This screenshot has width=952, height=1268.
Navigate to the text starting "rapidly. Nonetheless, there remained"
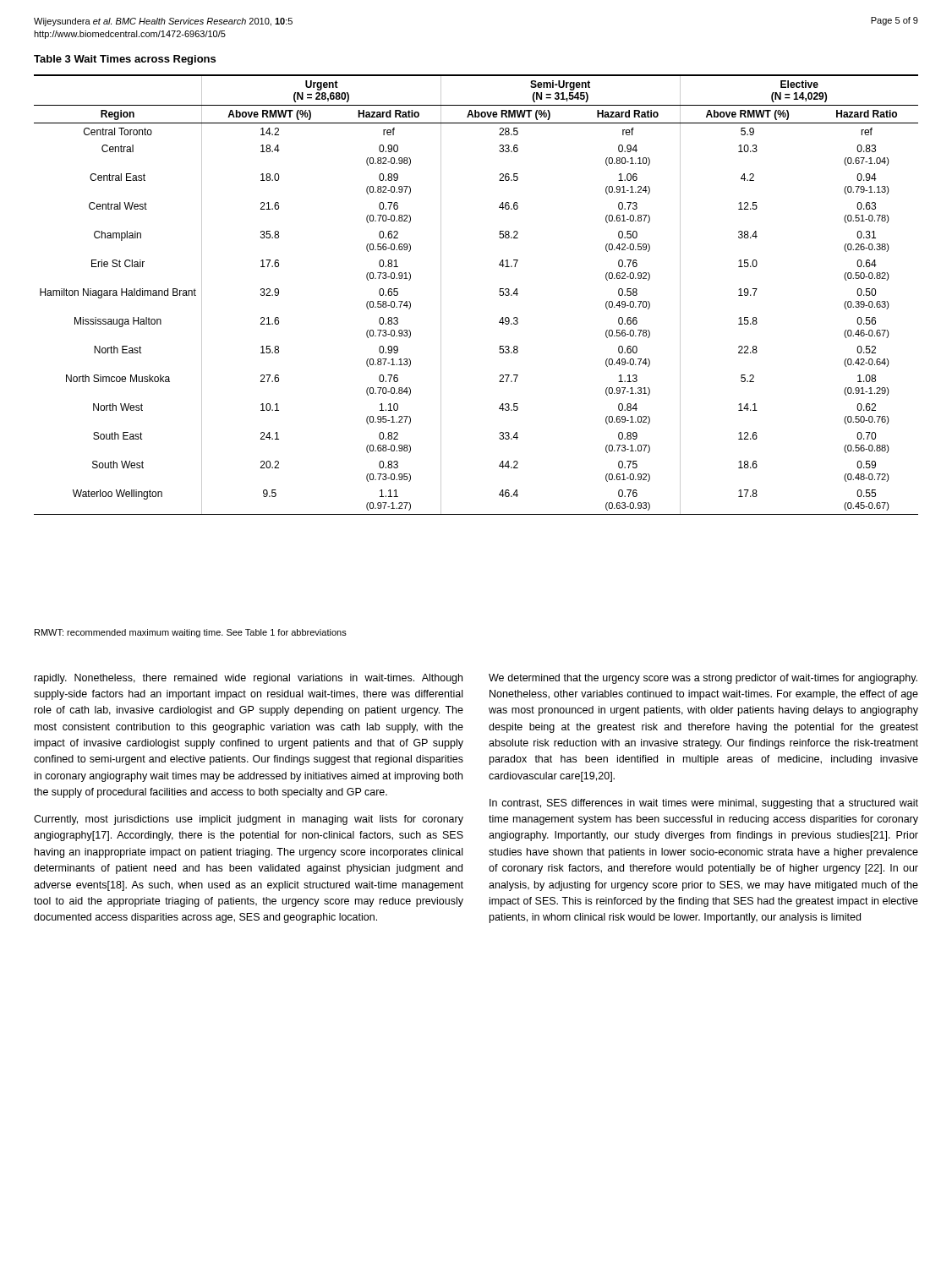[249, 798]
